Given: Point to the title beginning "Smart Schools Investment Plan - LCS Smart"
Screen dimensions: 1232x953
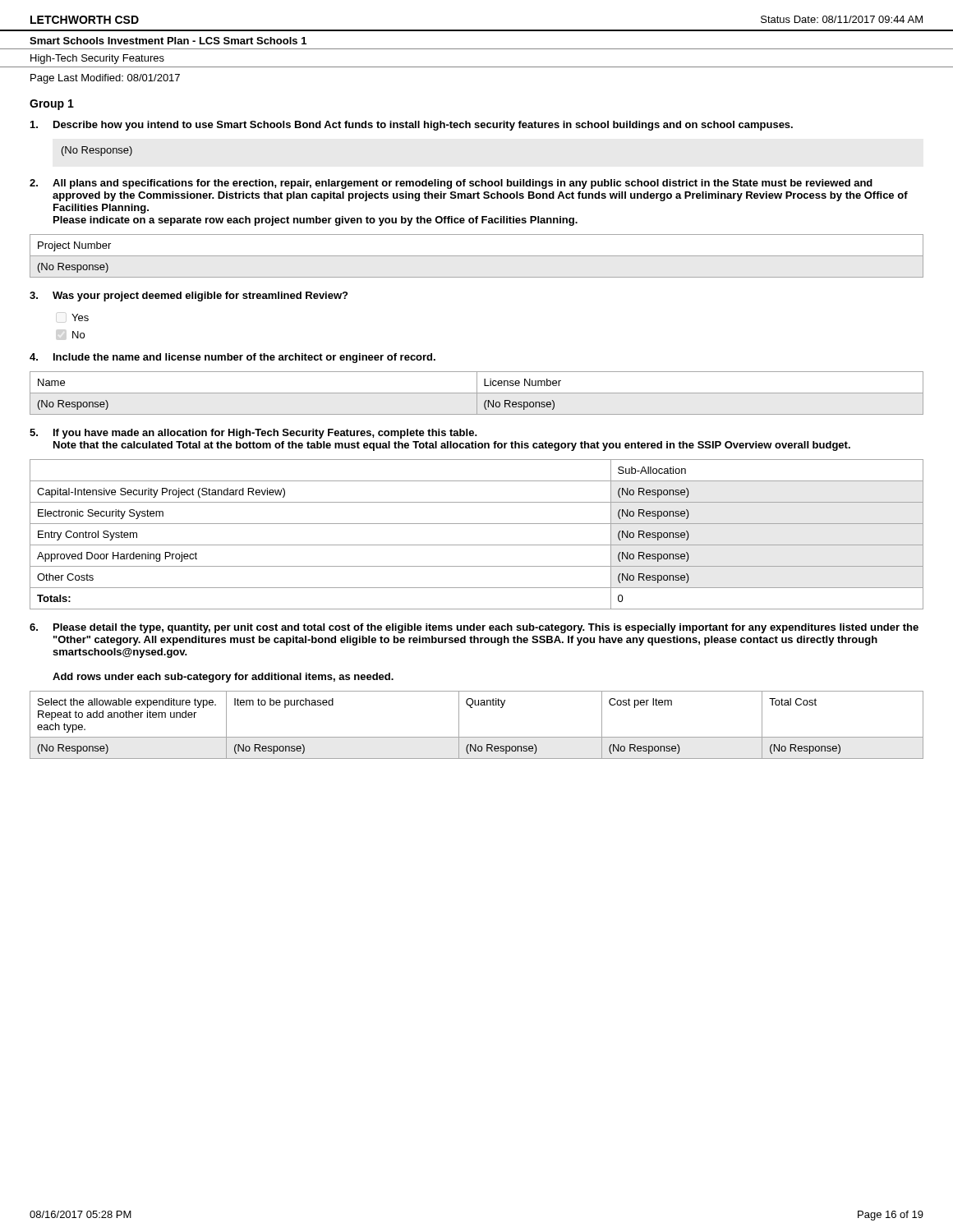Looking at the screenshot, I should coord(168,41).
